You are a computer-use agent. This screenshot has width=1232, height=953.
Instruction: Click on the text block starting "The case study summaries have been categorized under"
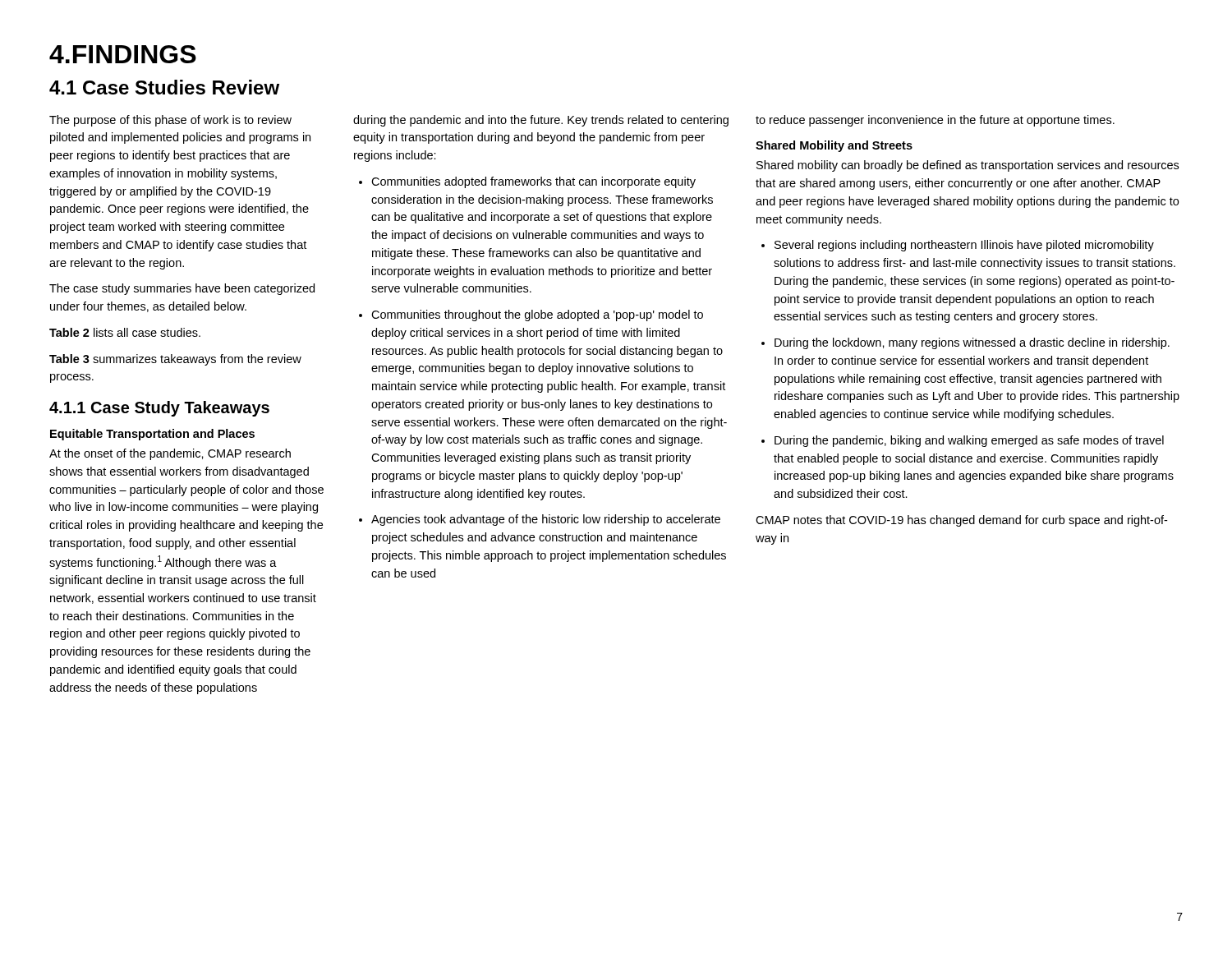pyautogui.click(x=188, y=298)
